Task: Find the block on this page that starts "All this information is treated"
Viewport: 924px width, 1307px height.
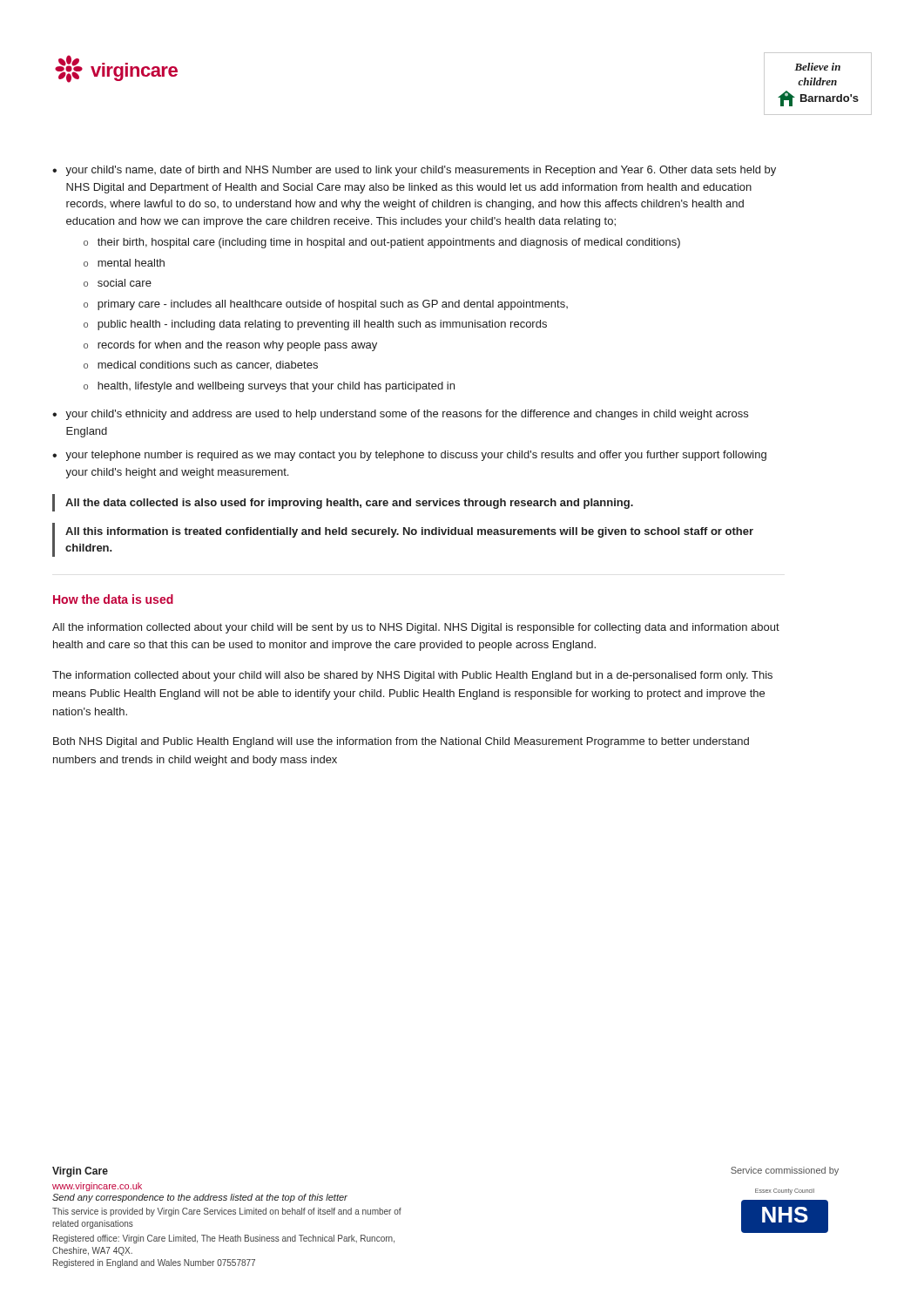Action: pos(425,539)
